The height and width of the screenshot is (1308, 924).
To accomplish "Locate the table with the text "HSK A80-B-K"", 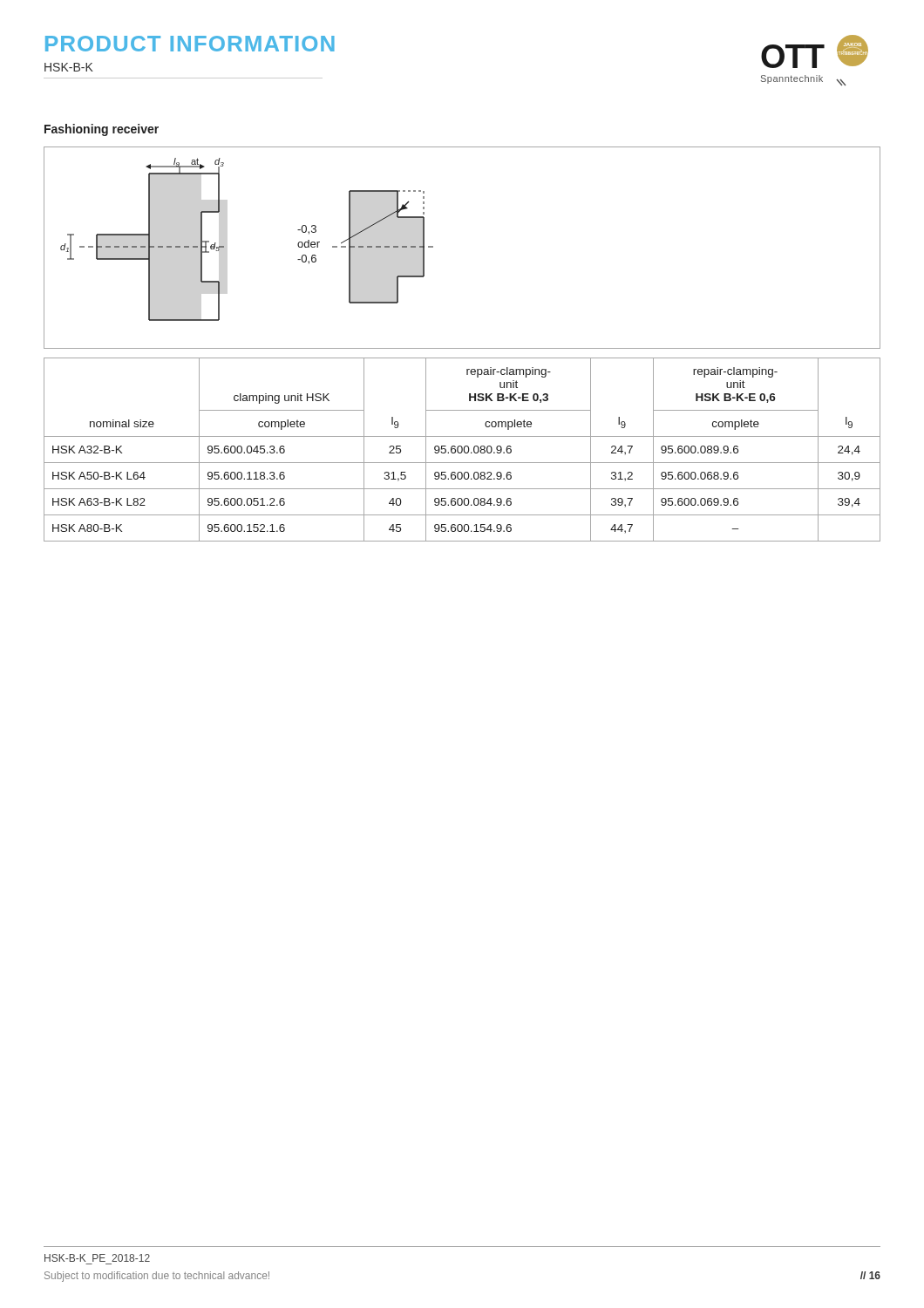I will 462,449.
